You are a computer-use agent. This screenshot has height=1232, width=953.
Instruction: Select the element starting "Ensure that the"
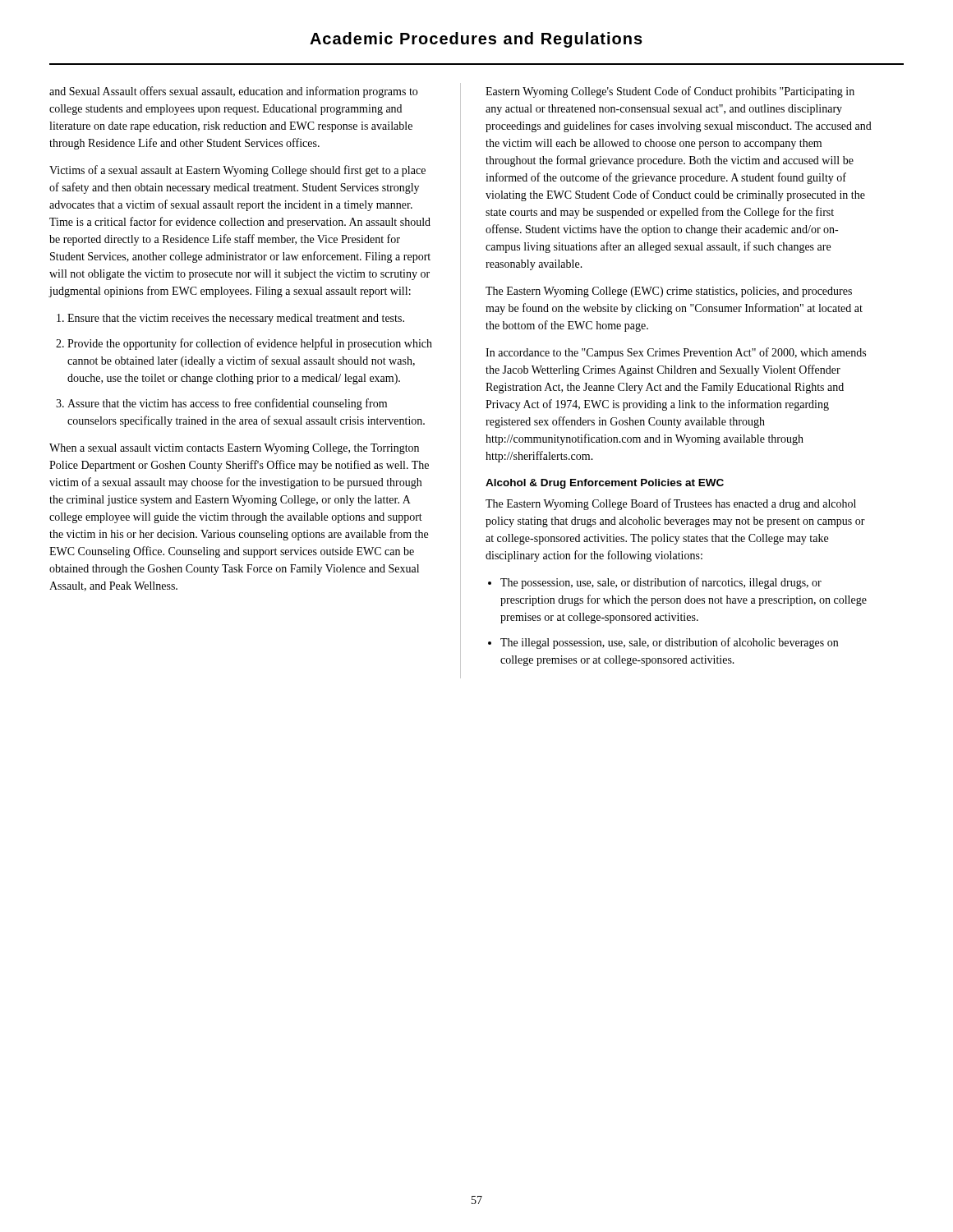coord(236,318)
